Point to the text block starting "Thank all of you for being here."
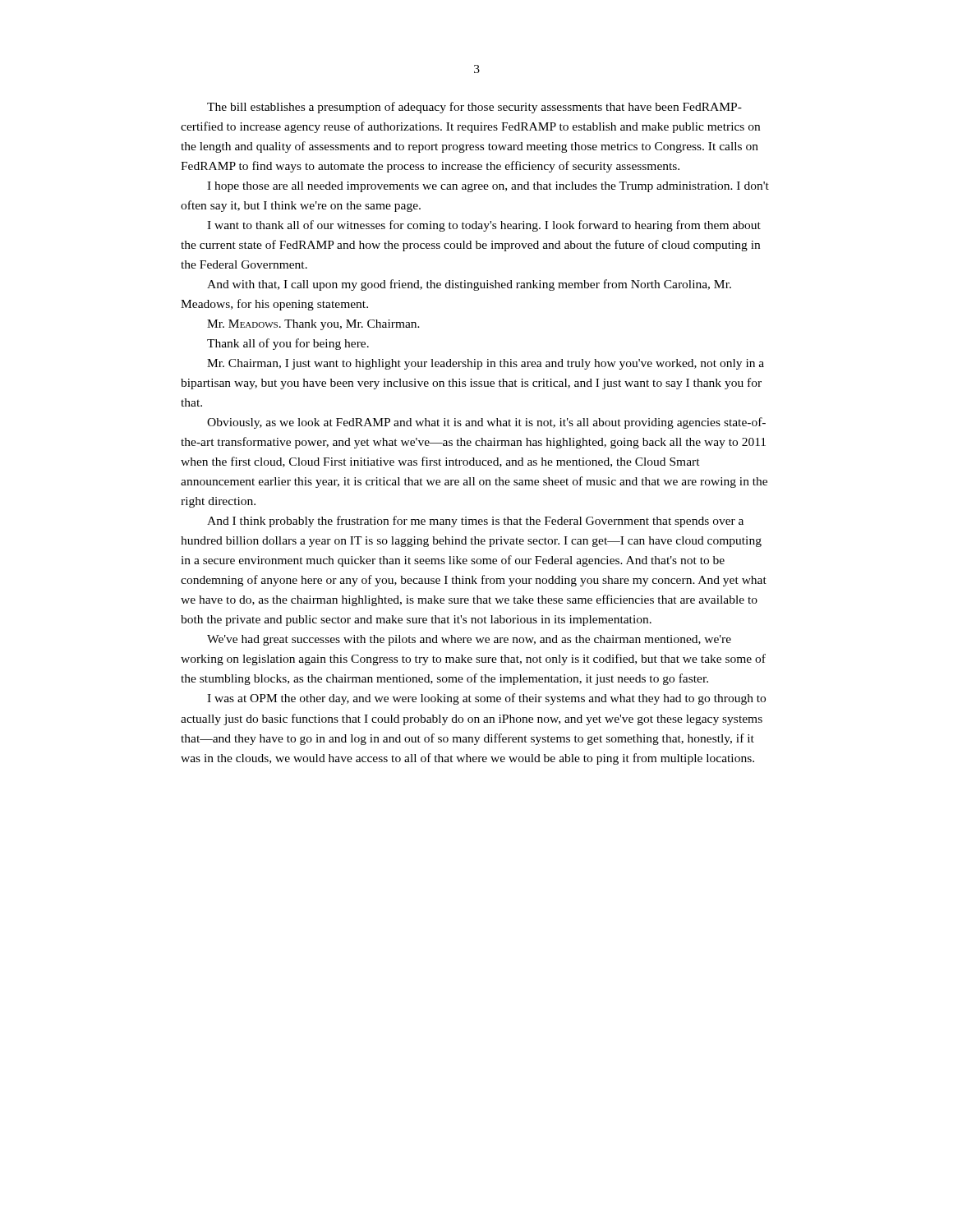This screenshot has height=1232, width=953. tap(288, 344)
